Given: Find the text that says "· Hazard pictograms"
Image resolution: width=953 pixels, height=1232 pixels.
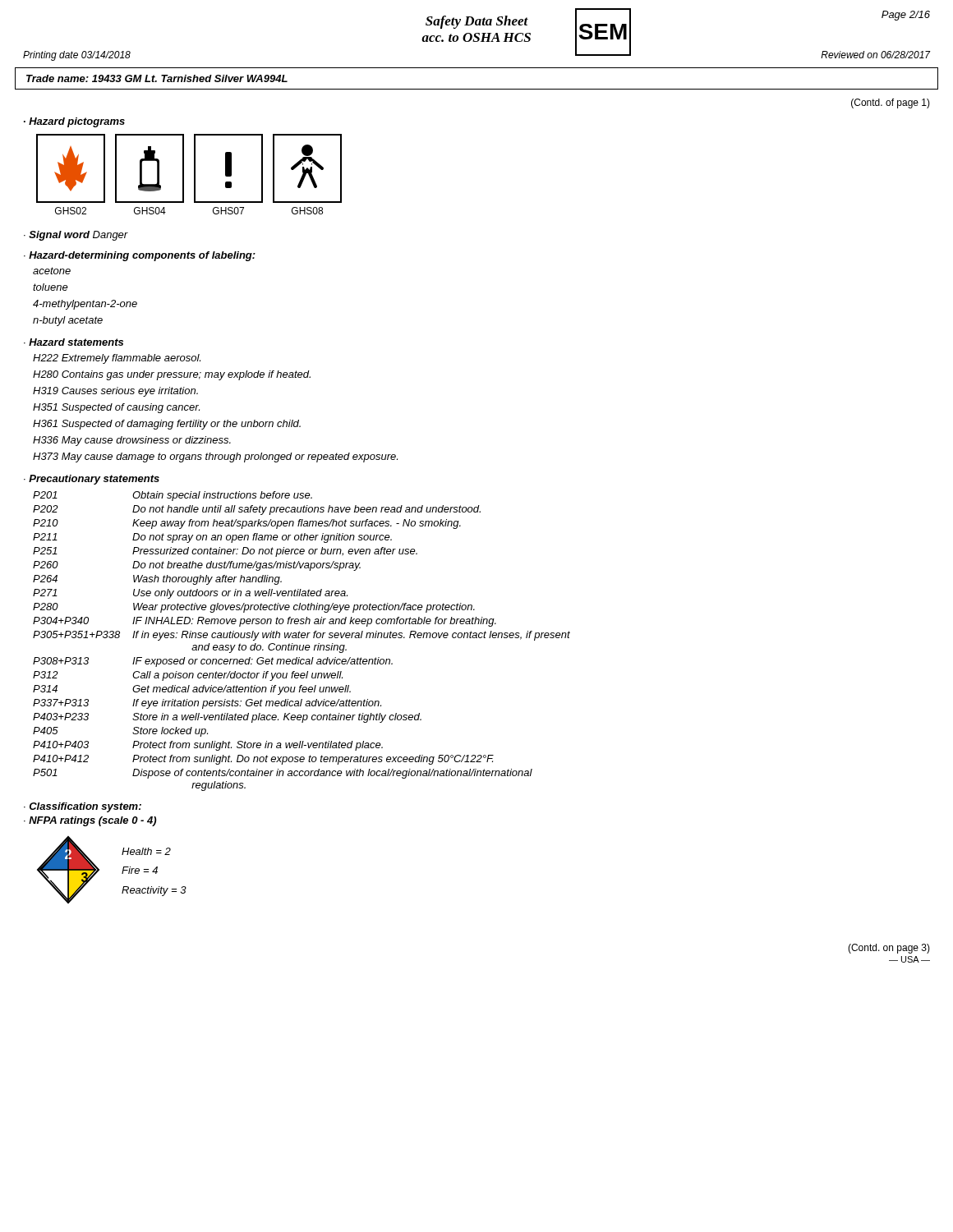Looking at the screenshot, I should click(74, 121).
